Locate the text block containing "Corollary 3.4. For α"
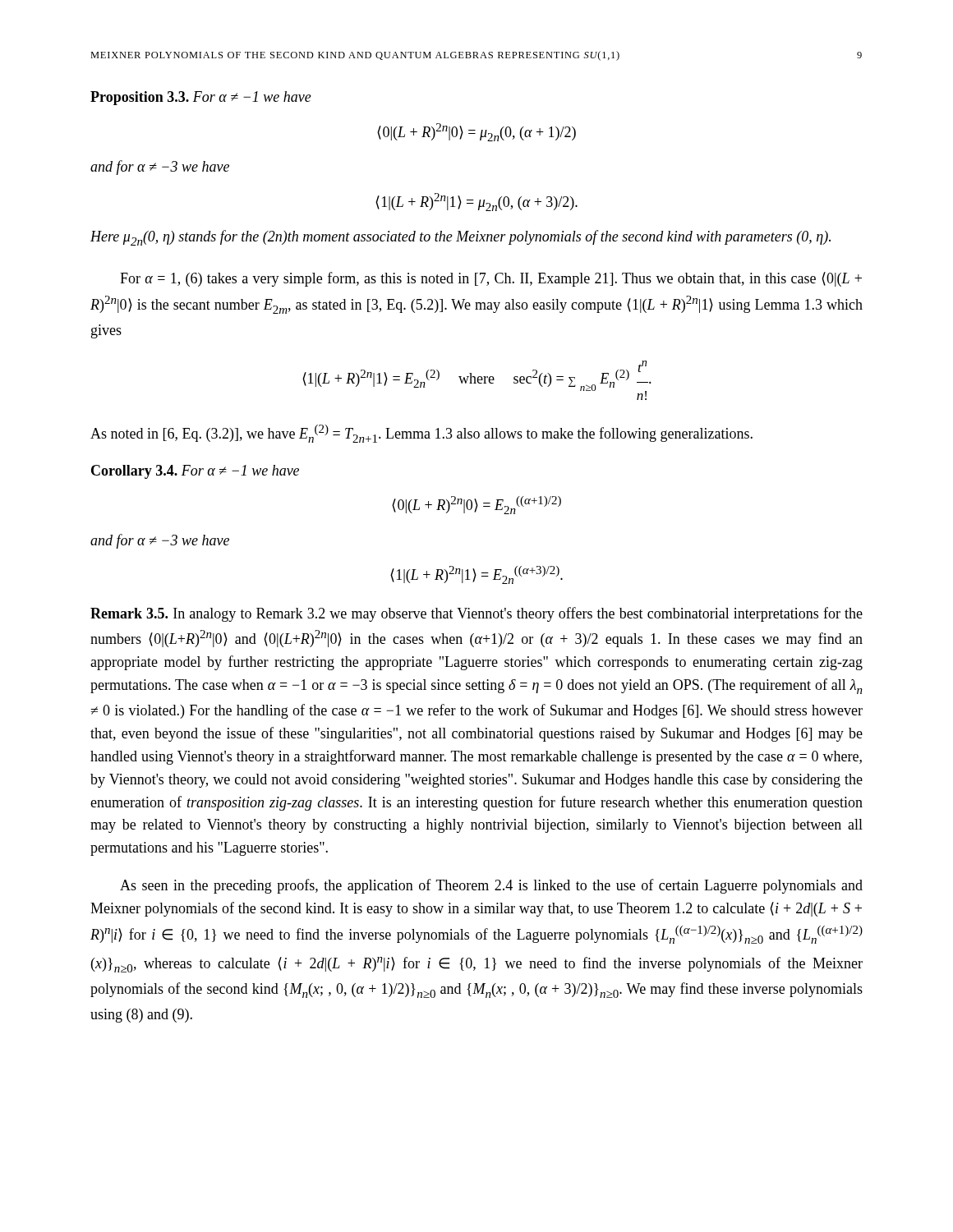The image size is (953, 1232). click(x=195, y=470)
